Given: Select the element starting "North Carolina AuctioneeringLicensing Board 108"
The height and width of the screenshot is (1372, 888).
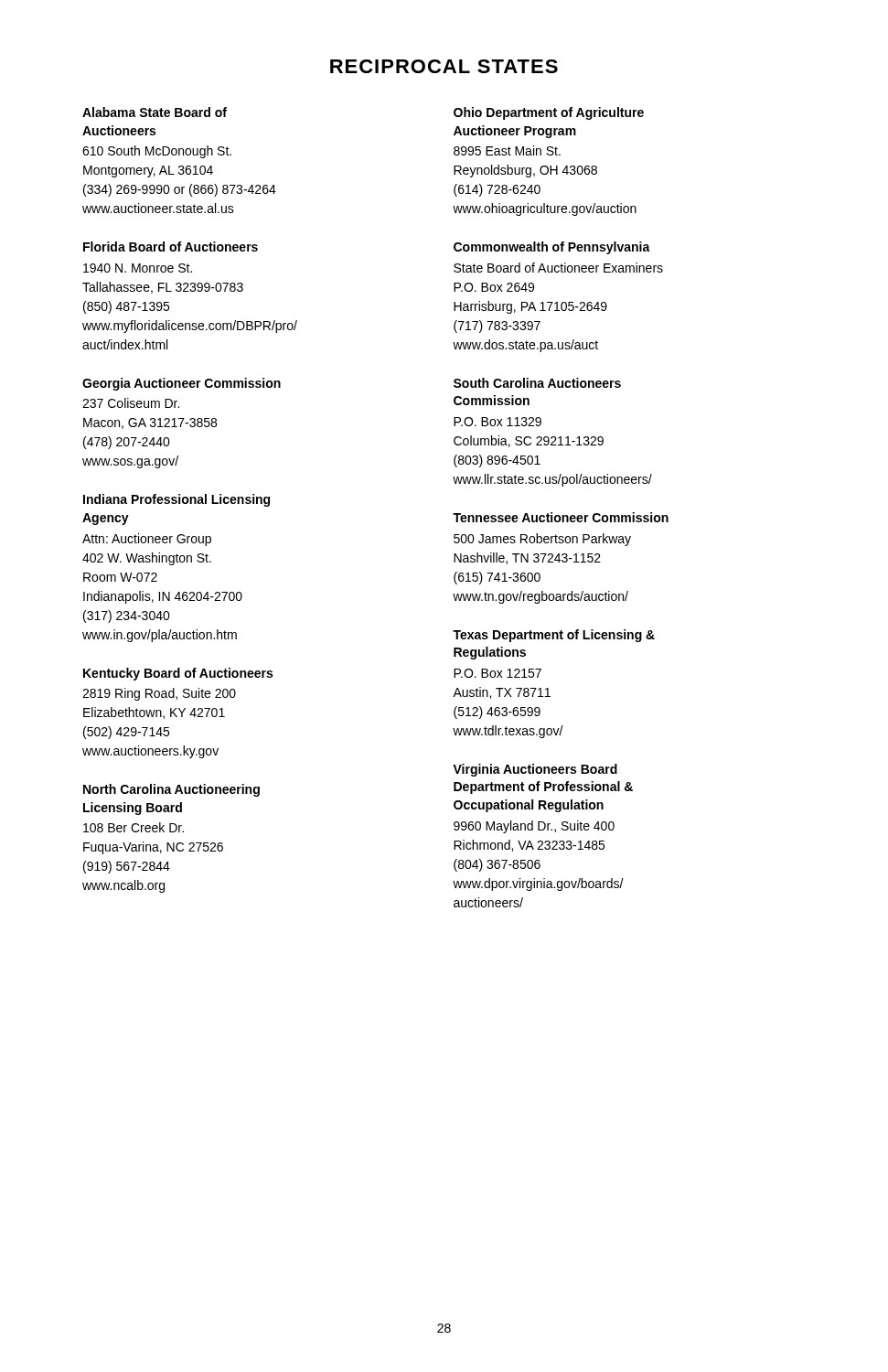Looking at the screenshot, I should [x=171, y=790].
